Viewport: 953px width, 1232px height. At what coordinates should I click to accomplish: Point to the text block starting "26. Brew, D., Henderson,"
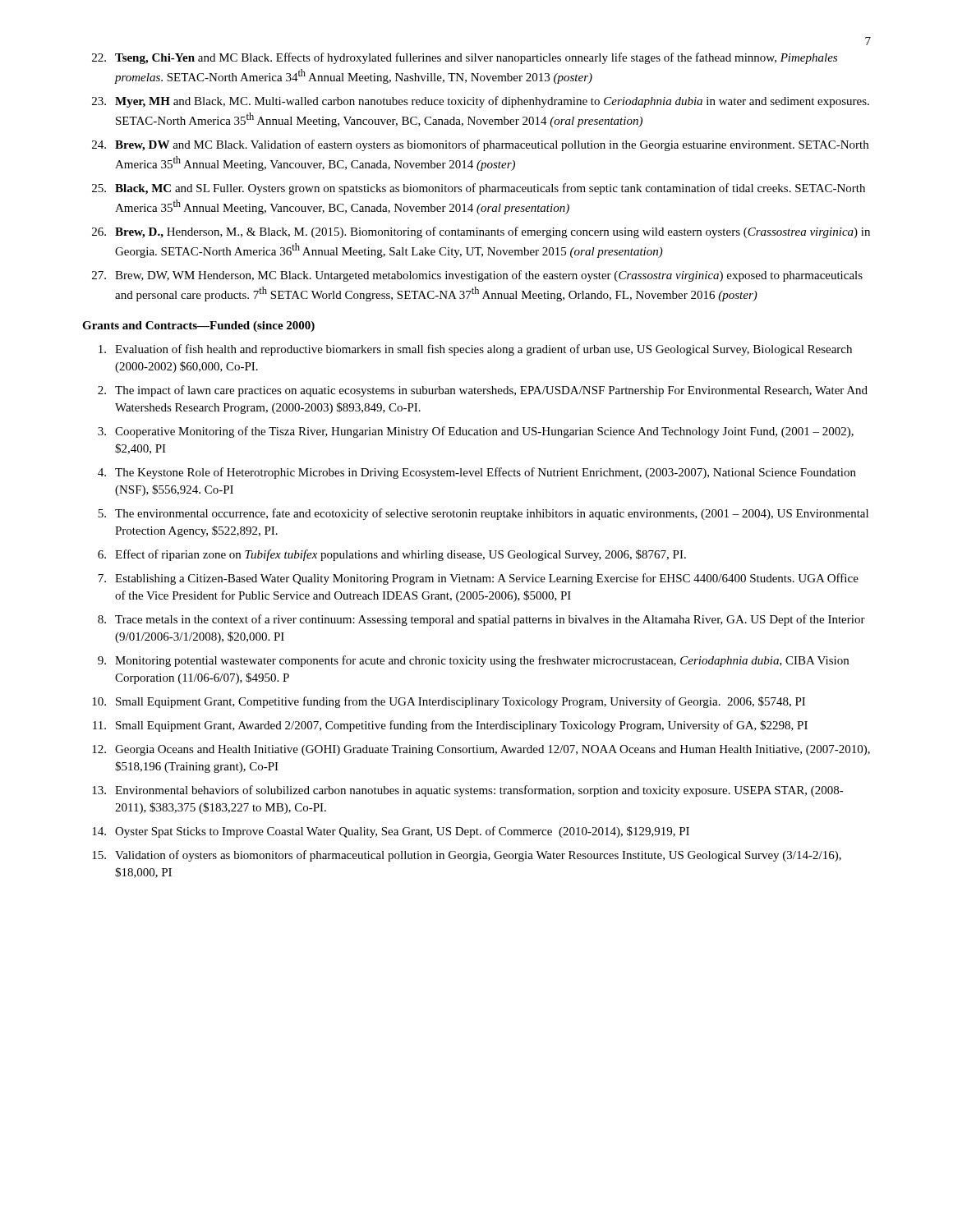click(476, 242)
